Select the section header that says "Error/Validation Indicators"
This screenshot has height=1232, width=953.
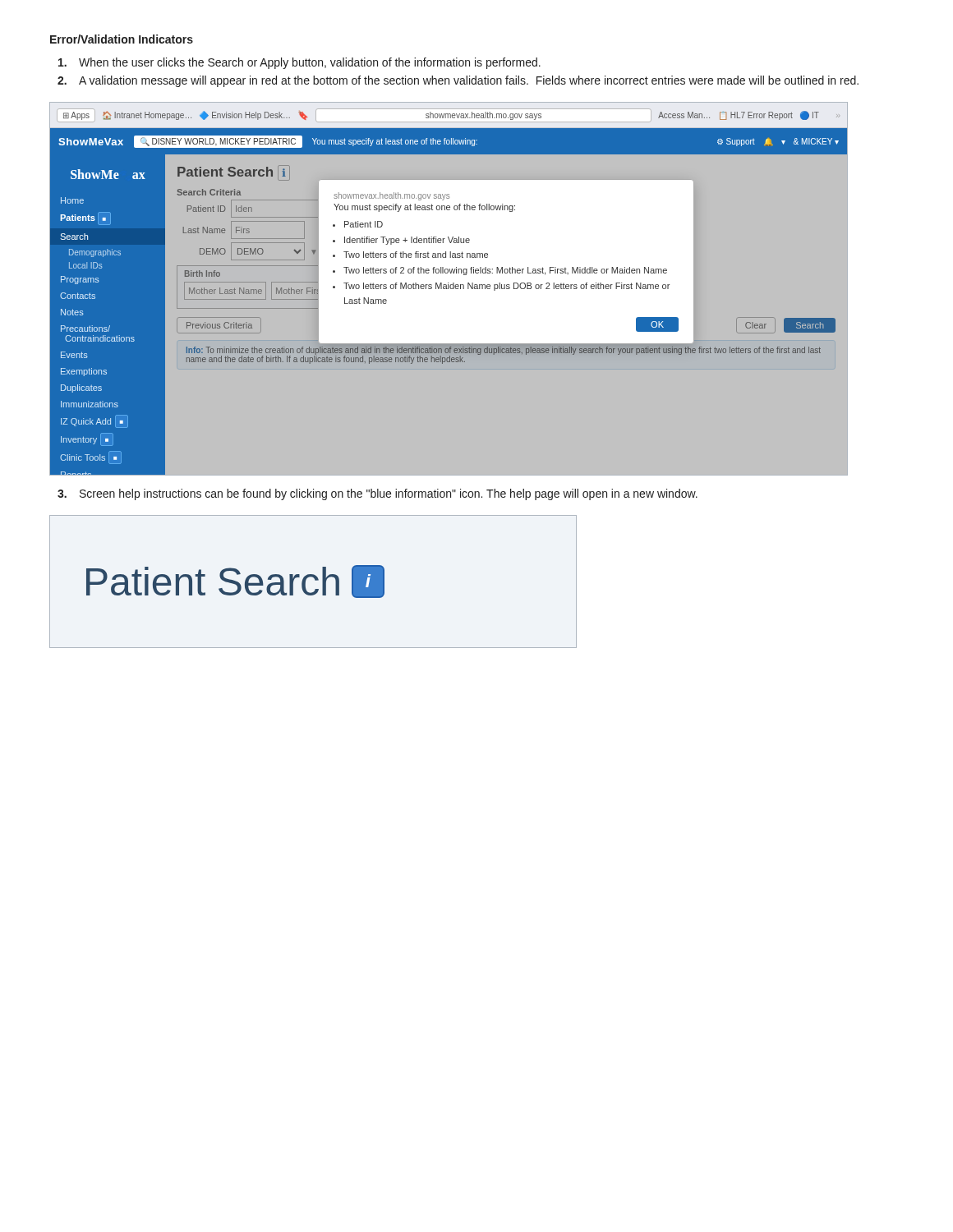121,39
